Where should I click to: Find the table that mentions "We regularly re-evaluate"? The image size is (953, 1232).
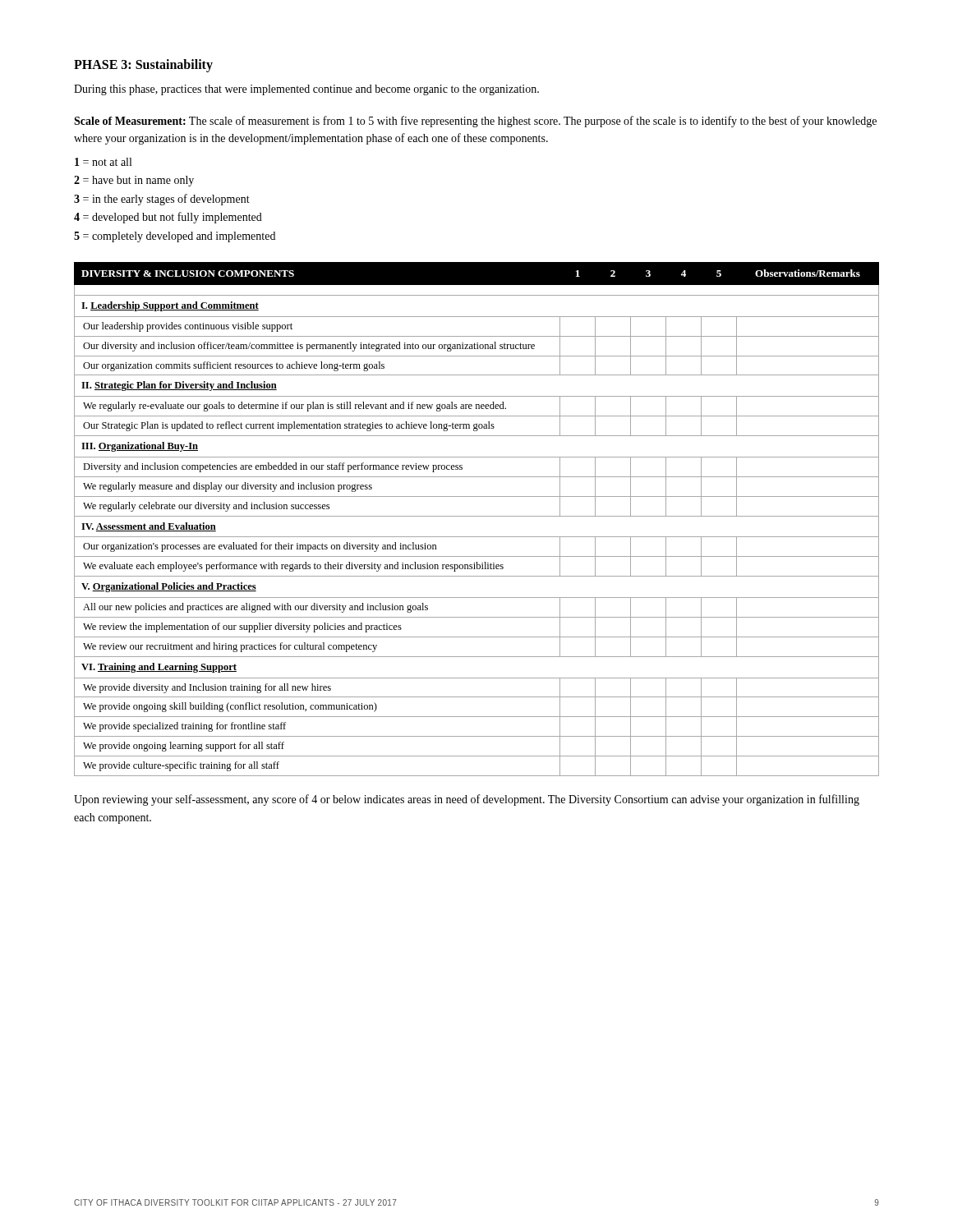click(x=476, y=519)
